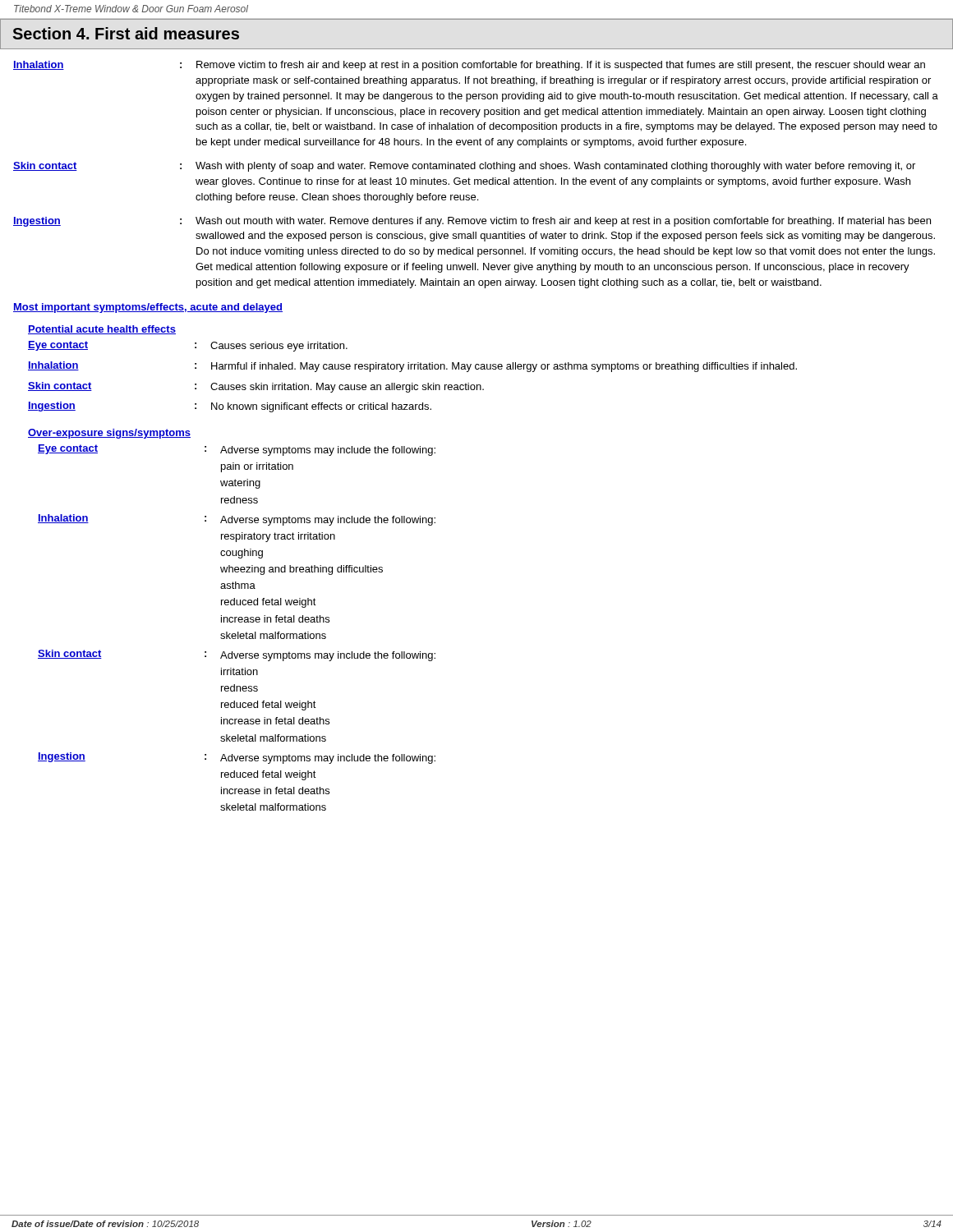Find the section header that says "Potential acute health effects"
The height and width of the screenshot is (1232, 953).
(102, 329)
